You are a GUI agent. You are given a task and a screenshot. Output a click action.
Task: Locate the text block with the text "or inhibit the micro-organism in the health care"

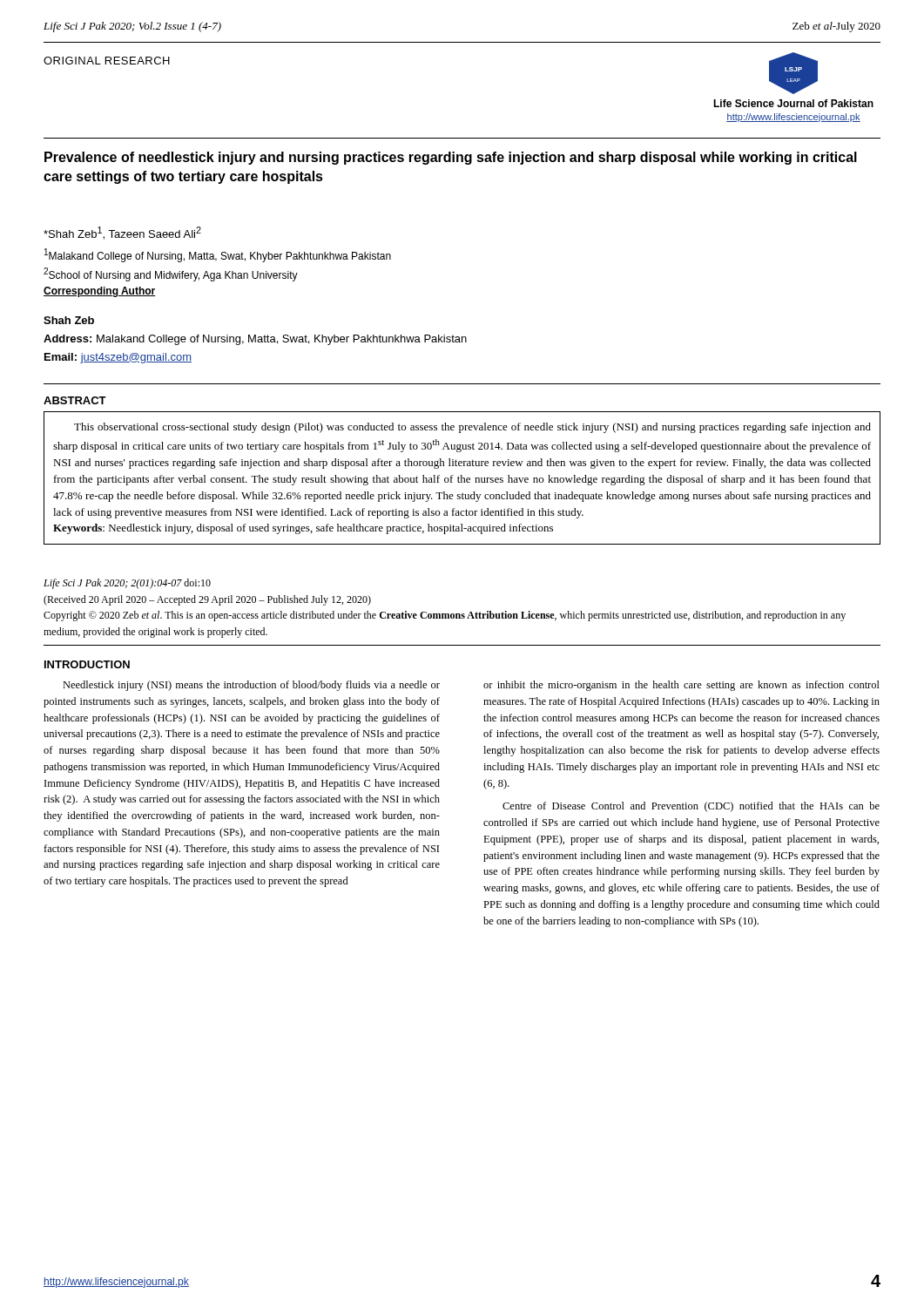click(681, 803)
